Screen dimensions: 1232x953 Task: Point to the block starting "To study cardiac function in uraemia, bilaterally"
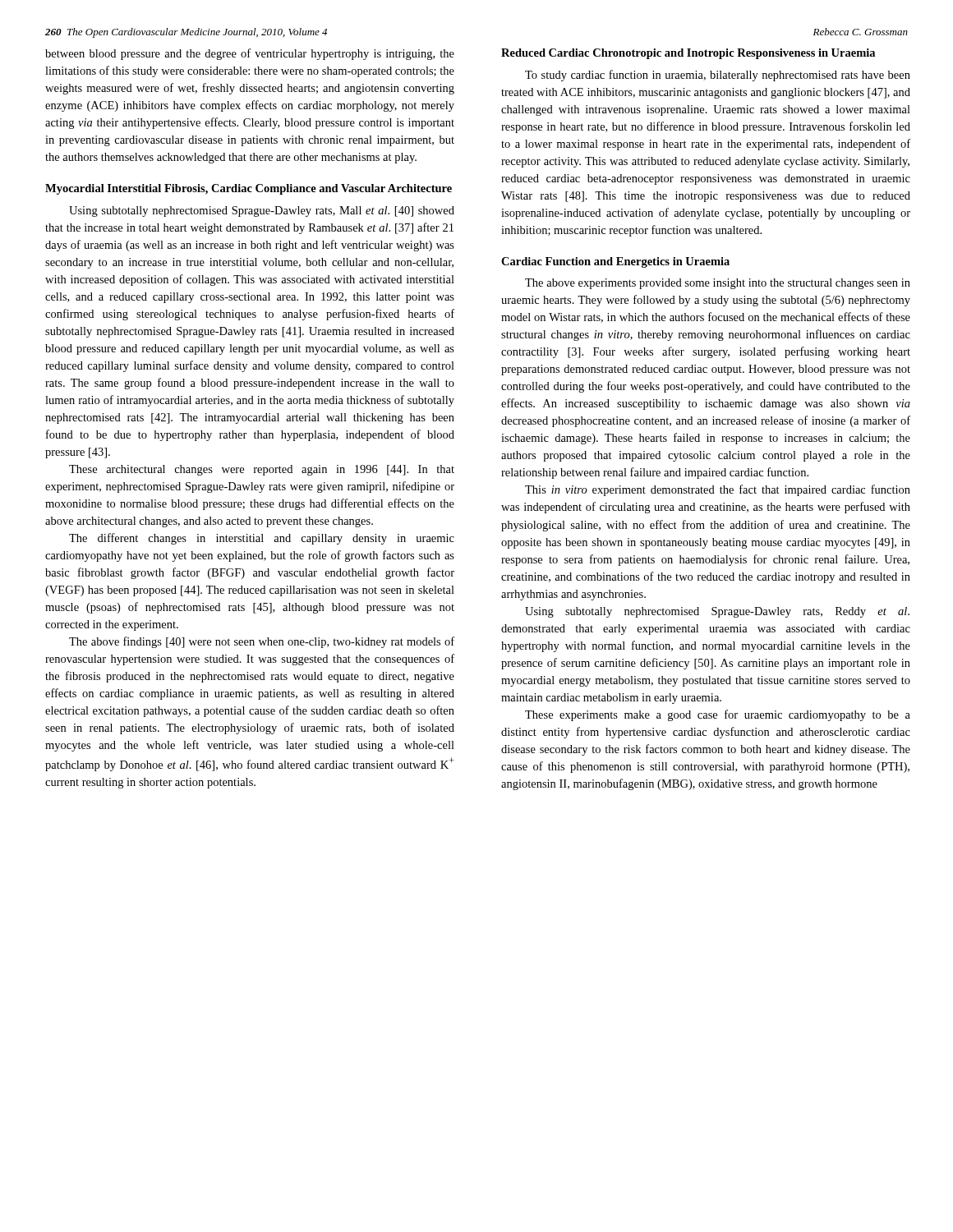coord(706,152)
